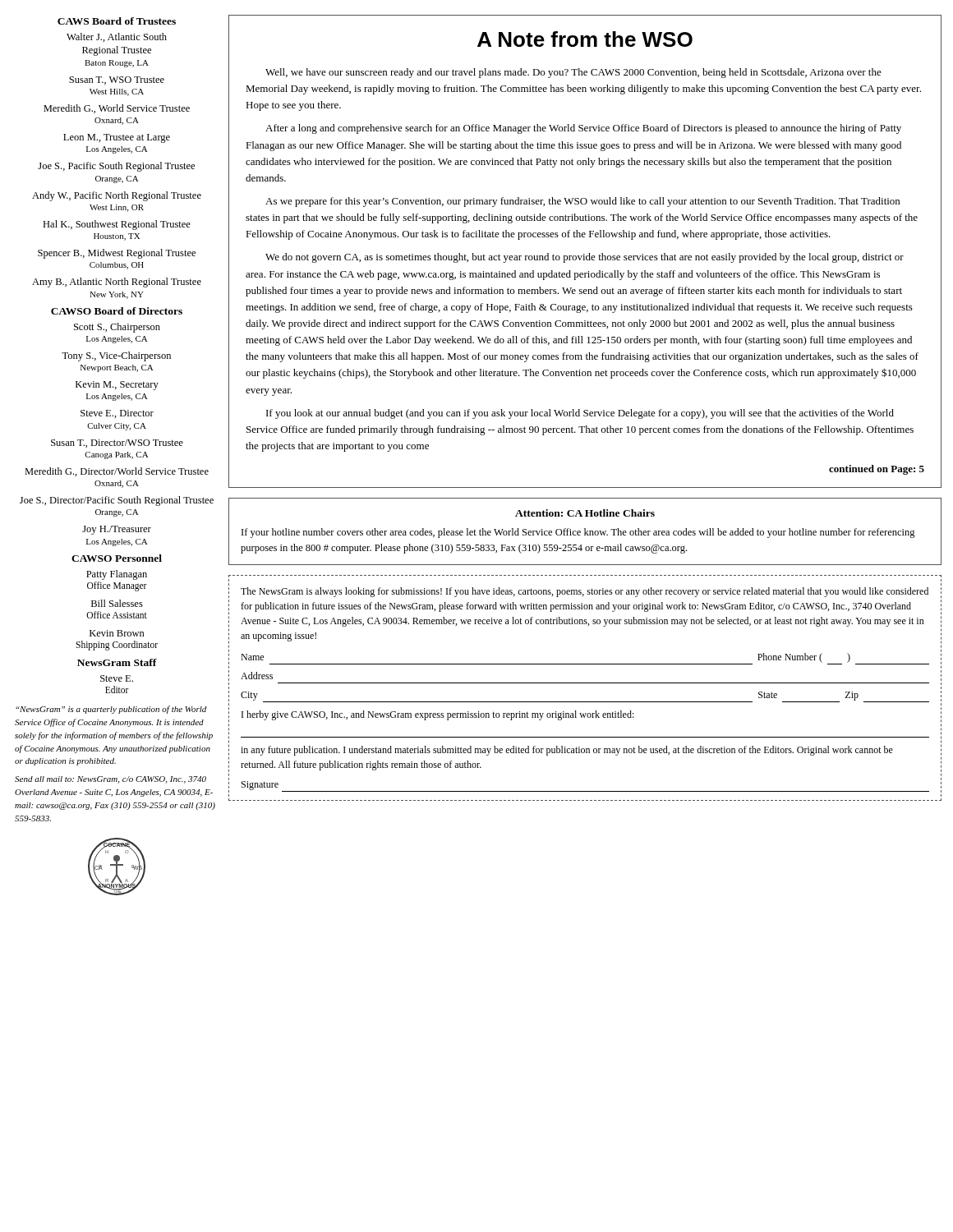This screenshot has height=1232, width=953.
Task: Find the text starting "“NewsGram” is a quarterly publication of the World"
Action: 114,735
